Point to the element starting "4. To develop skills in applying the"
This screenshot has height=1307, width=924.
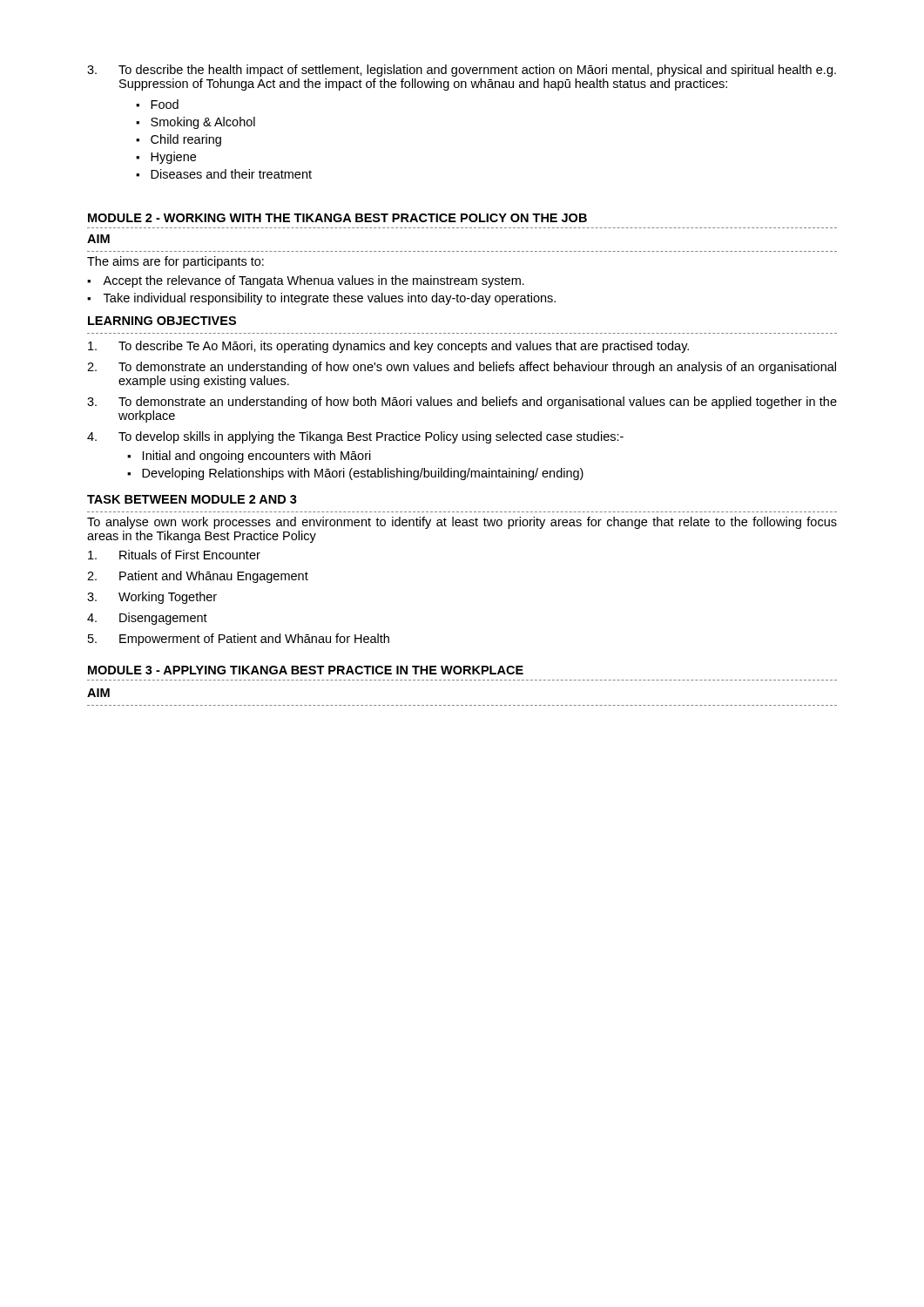pos(355,437)
